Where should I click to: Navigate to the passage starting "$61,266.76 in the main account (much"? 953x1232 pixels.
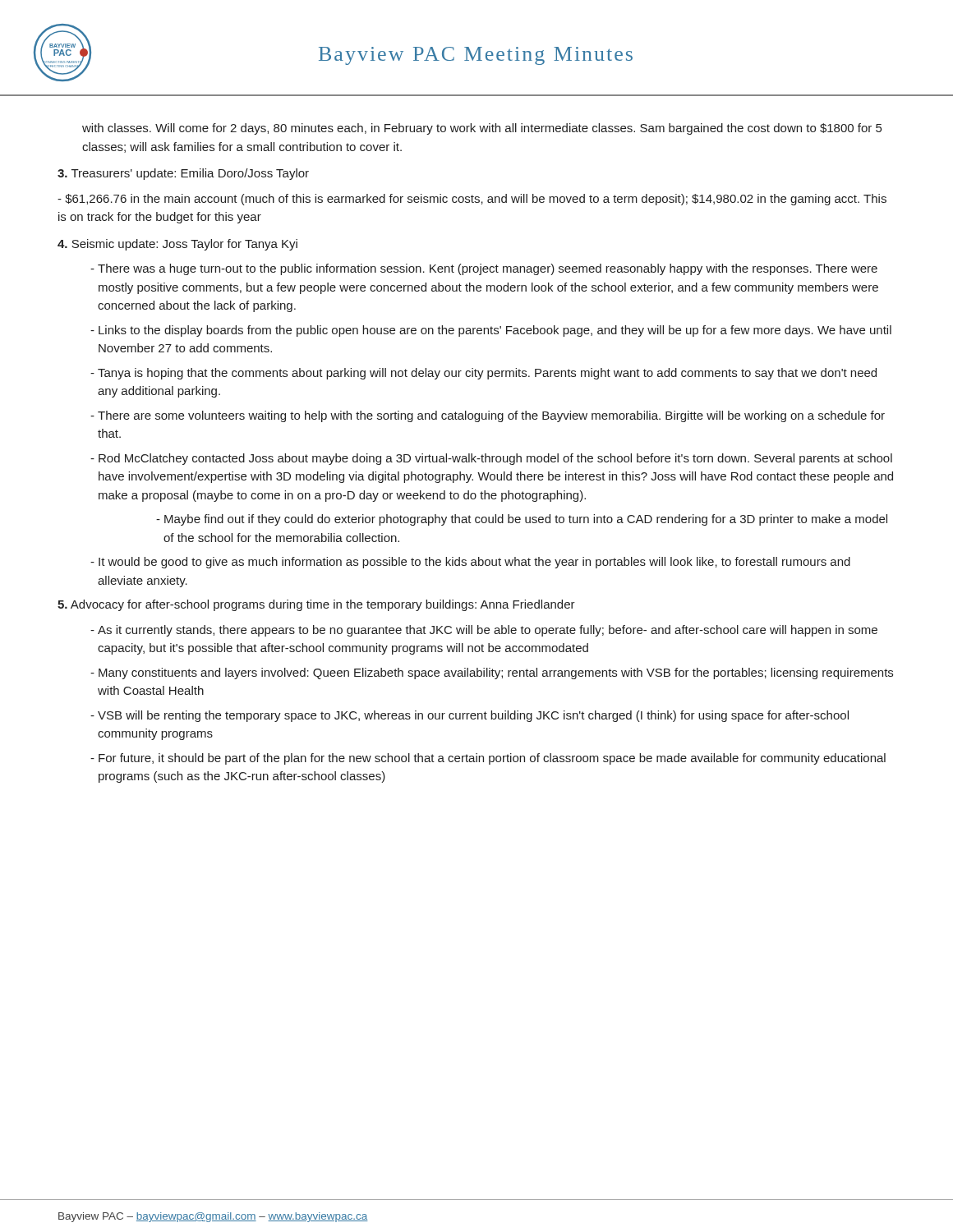point(472,207)
